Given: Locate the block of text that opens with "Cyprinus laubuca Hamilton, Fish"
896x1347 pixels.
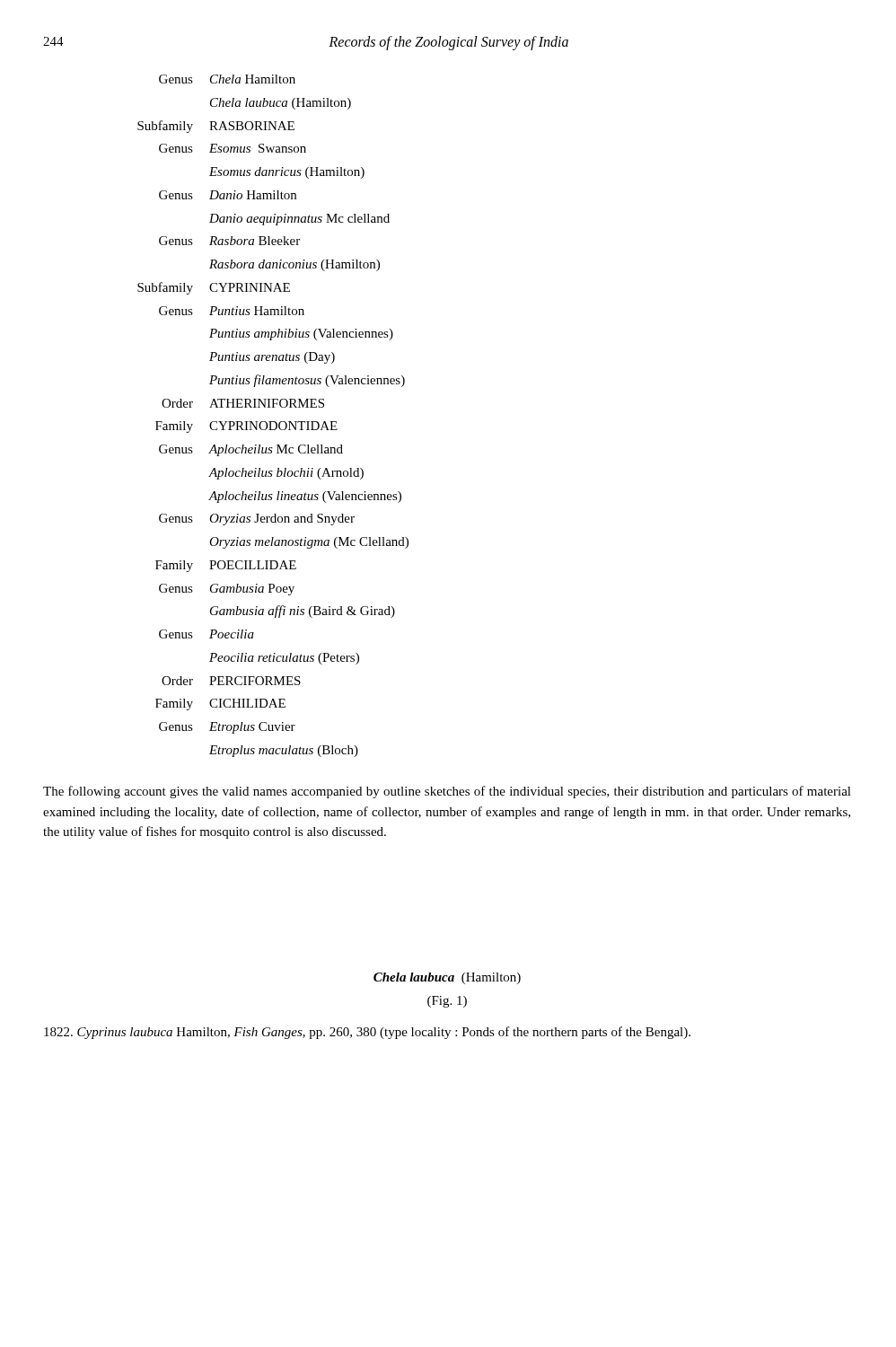Looking at the screenshot, I should pyautogui.click(x=367, y=1032).
